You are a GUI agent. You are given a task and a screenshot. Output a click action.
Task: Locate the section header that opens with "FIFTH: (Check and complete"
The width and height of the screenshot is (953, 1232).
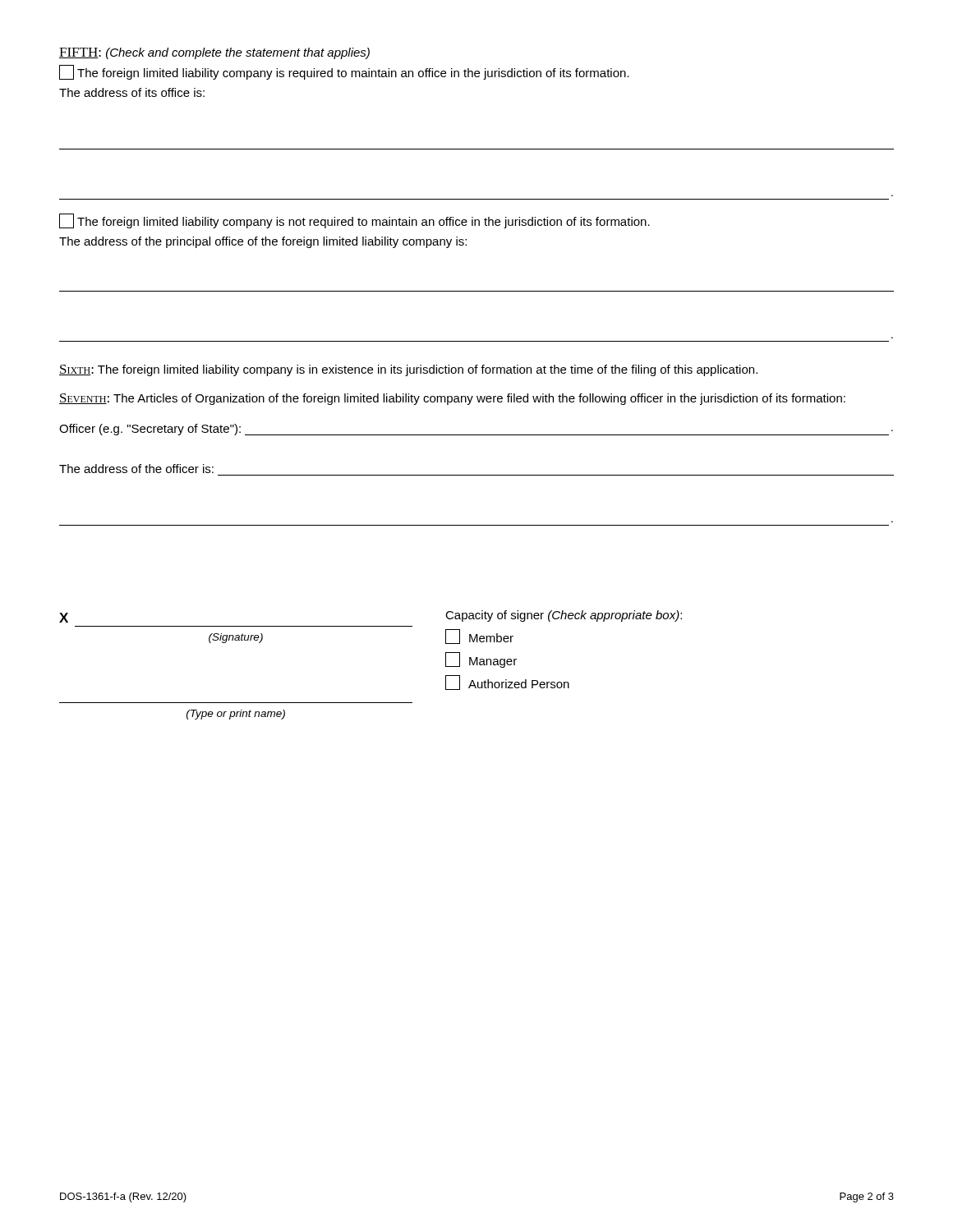point(215,52)
